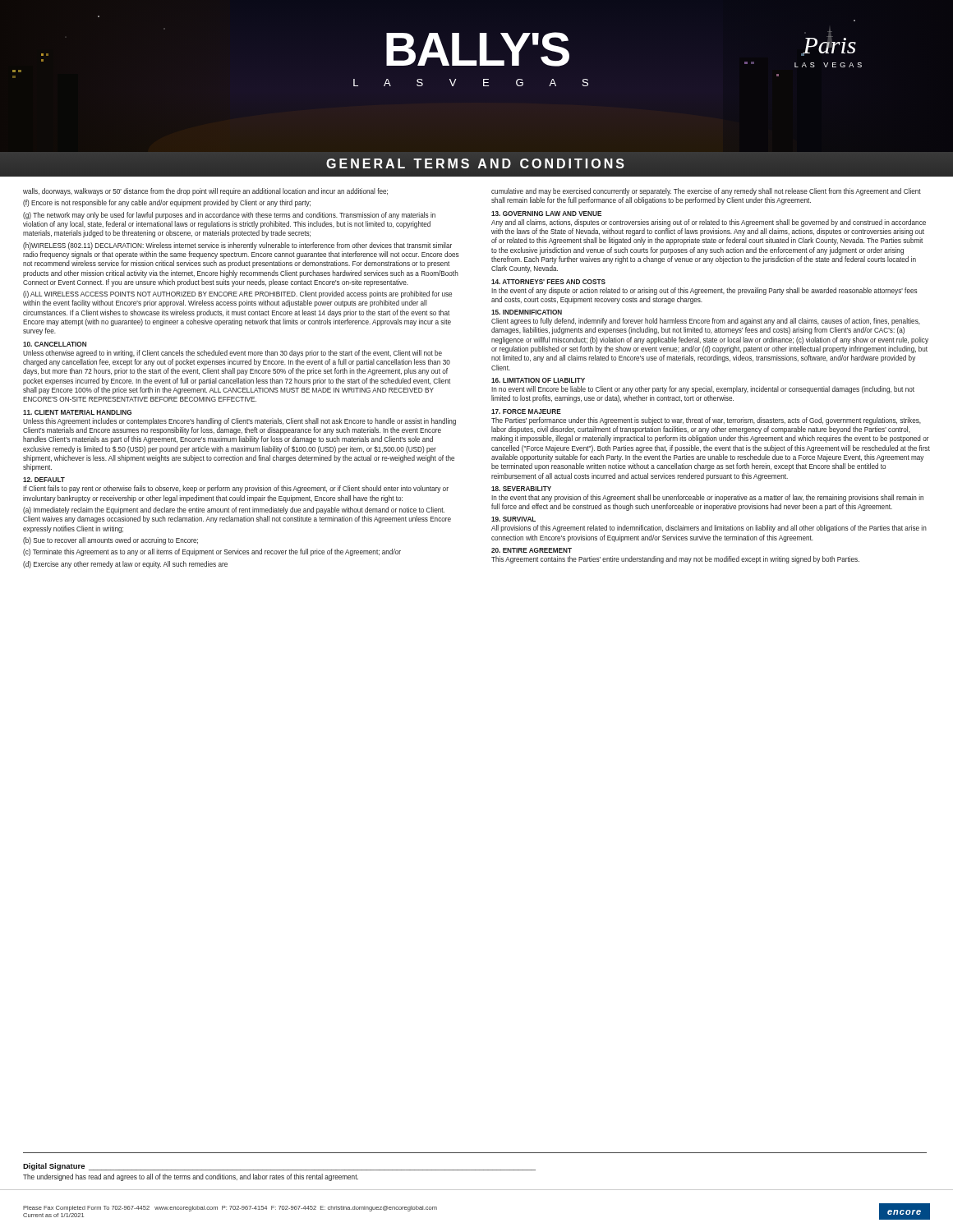953x1232 pixels.
Task: Select the text block that reads "walls, doorways, walkways or 50' distance from the"
Action: [x=242, y=192]
